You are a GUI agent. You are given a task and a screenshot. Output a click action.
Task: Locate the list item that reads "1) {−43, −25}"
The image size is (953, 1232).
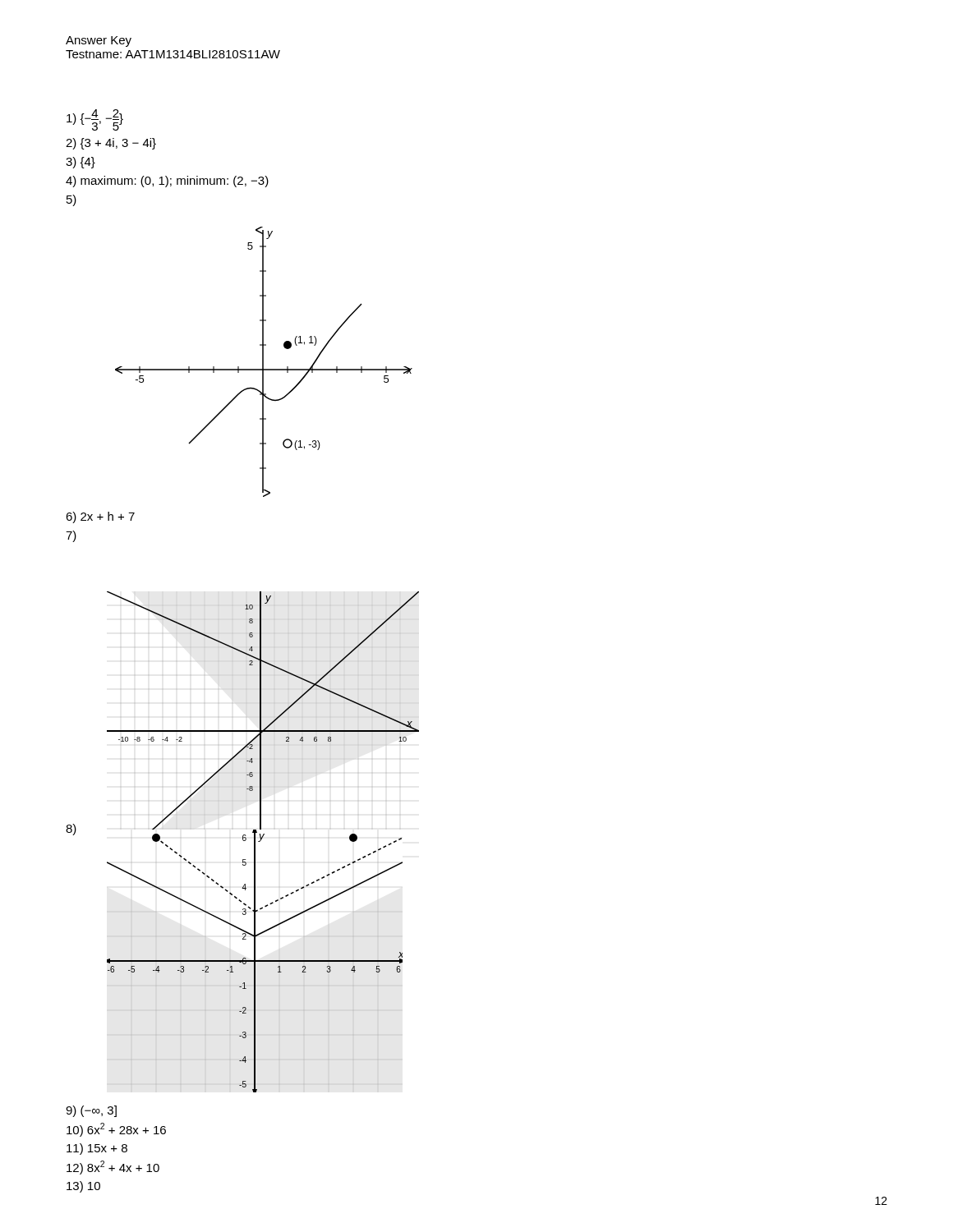click(x=95, y=120)
